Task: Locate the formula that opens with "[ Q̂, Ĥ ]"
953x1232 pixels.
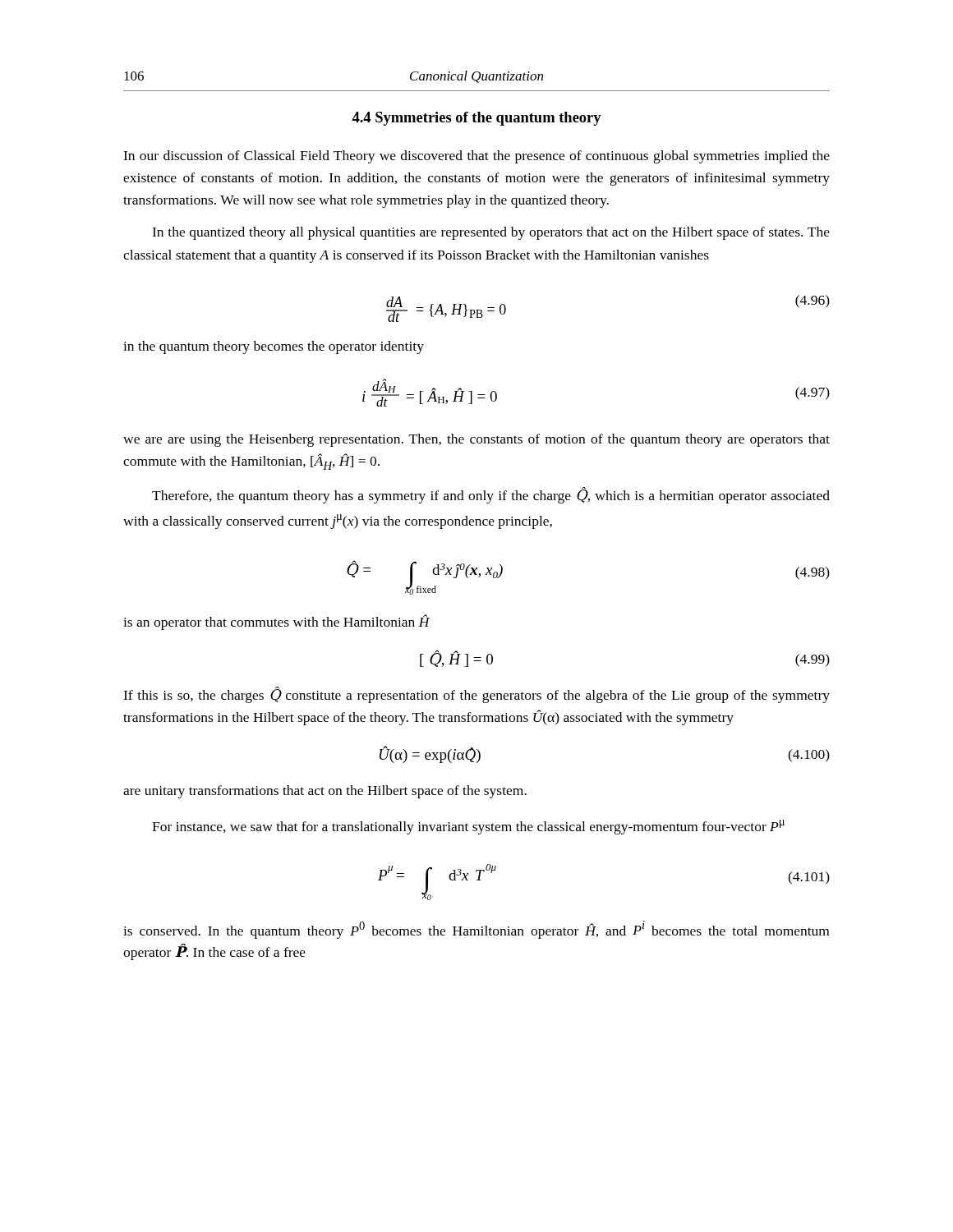Action: click(476, 659)
